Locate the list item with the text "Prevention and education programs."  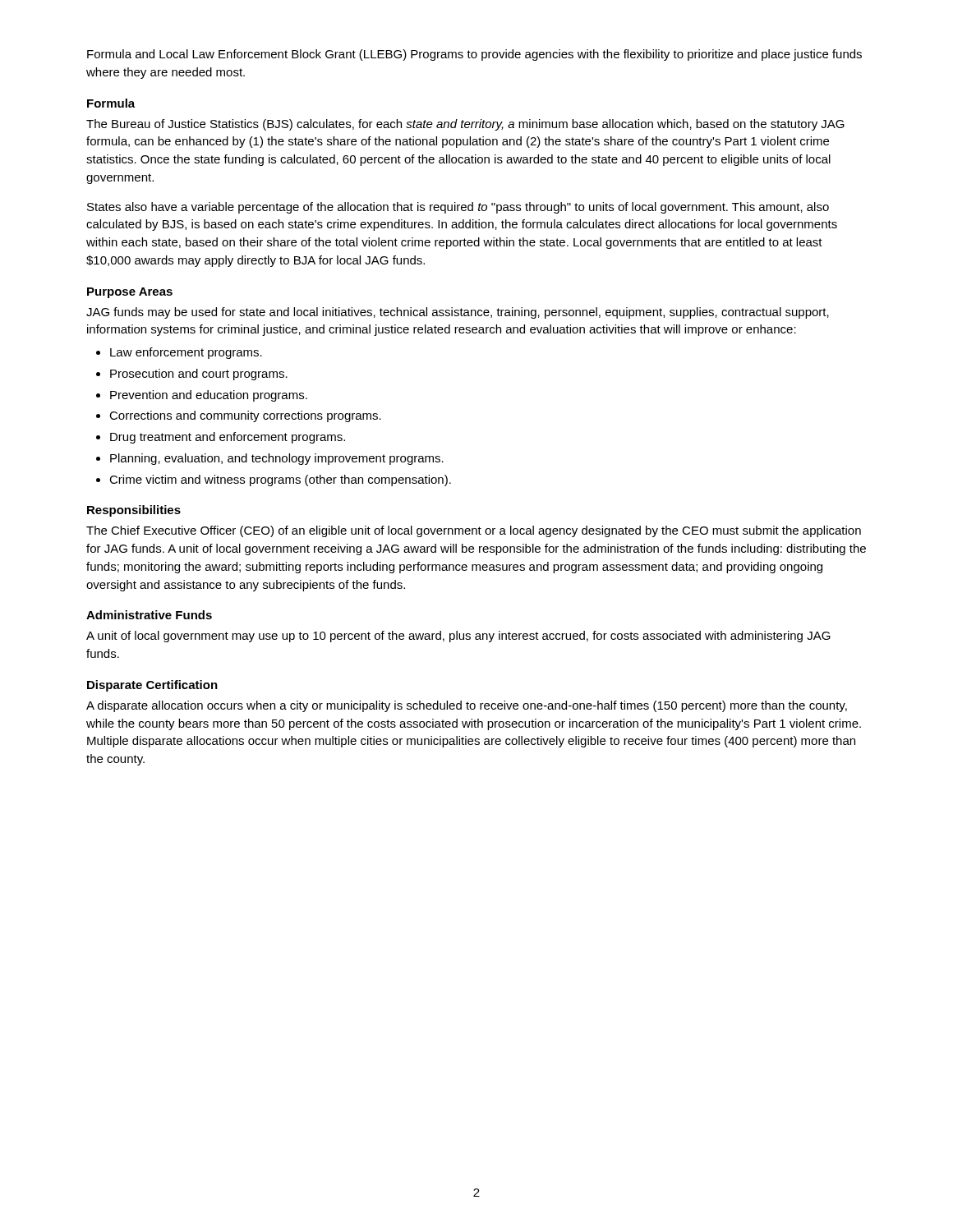click(x=209, y=394)
